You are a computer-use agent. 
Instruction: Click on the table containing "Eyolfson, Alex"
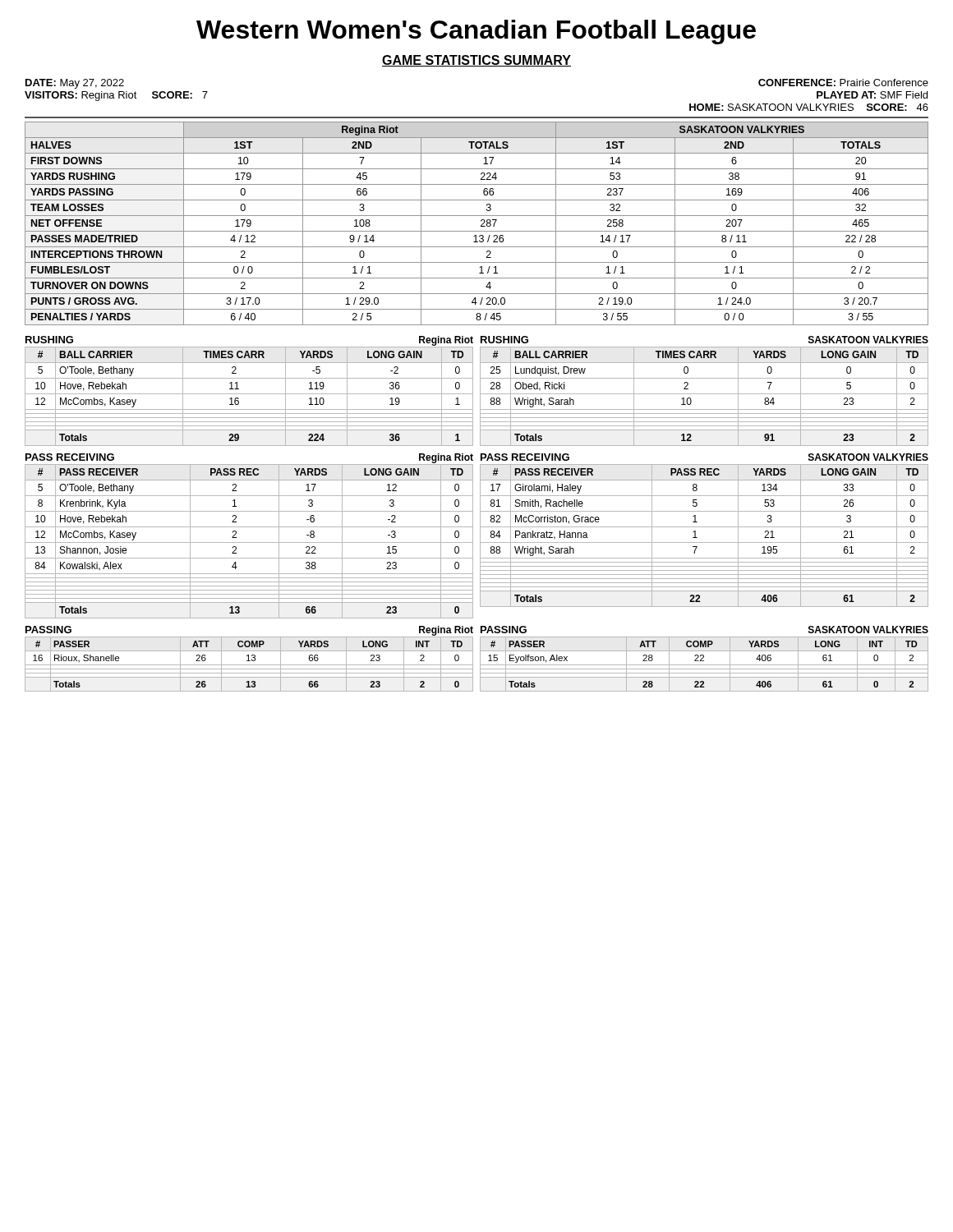[x=704, y=664]
